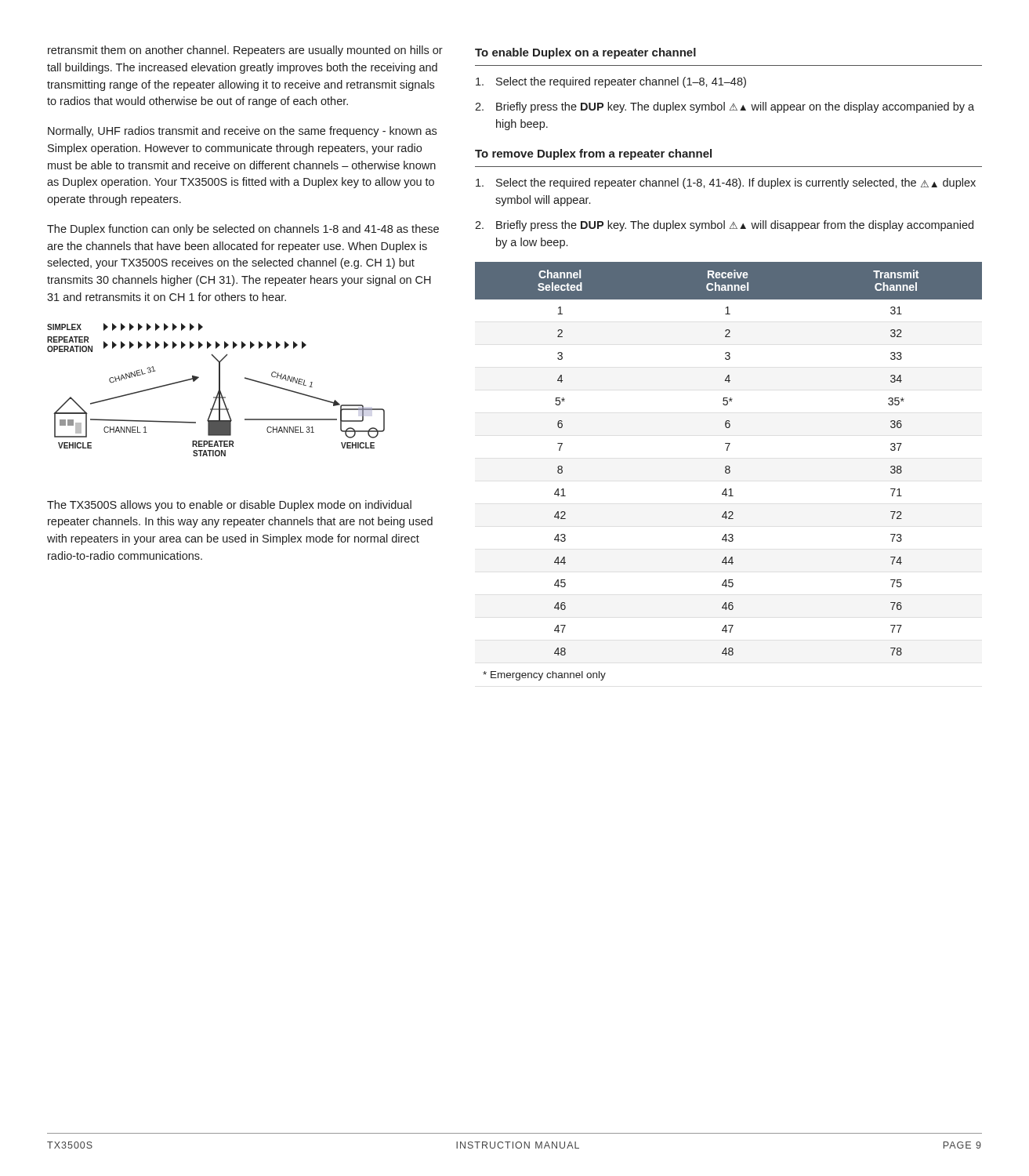Screen dimensions: 1176x1029
Task: Find a schematic
Action: coord(247,402)
